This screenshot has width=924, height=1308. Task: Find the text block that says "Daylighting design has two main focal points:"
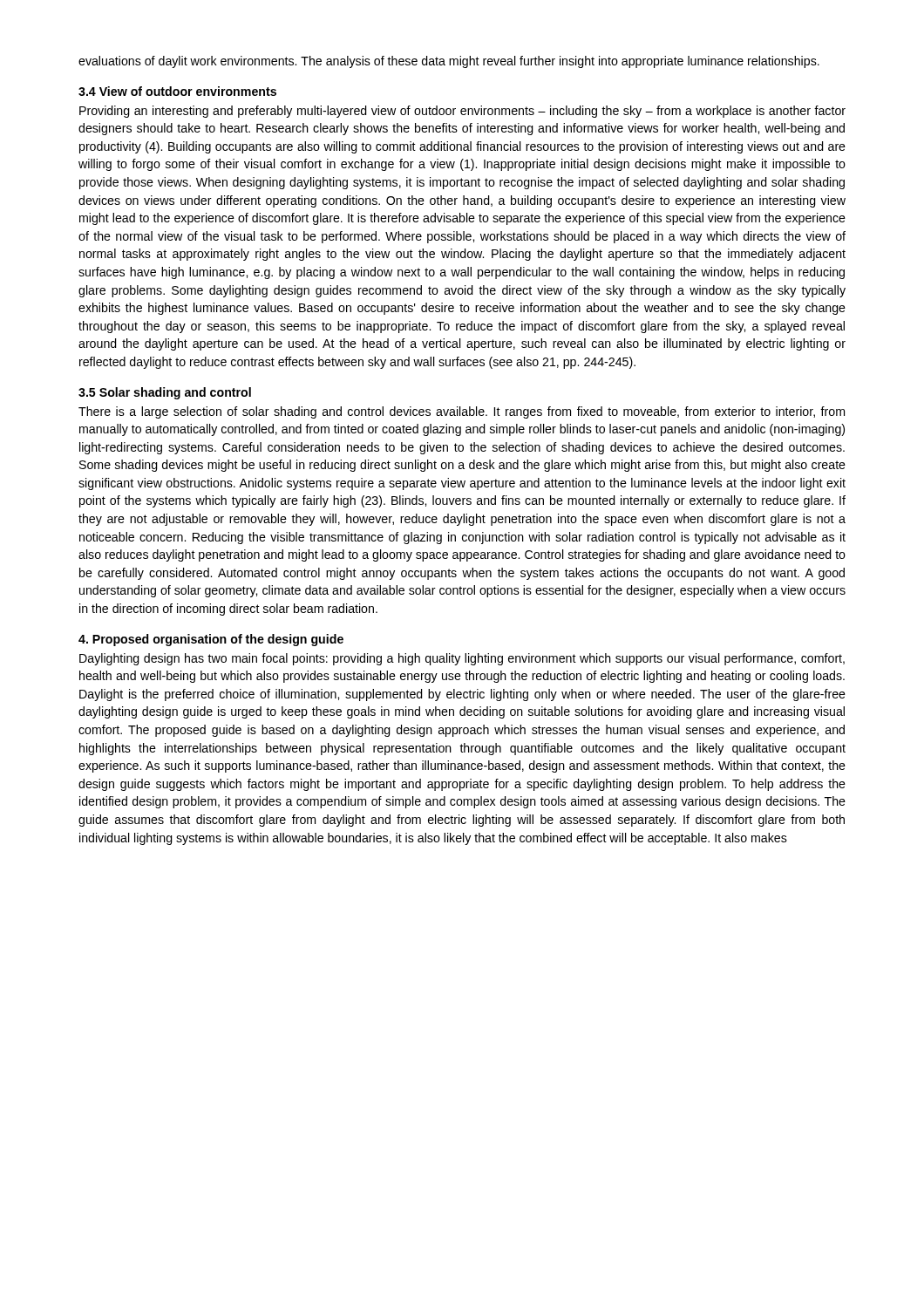(x=462, y=748)
